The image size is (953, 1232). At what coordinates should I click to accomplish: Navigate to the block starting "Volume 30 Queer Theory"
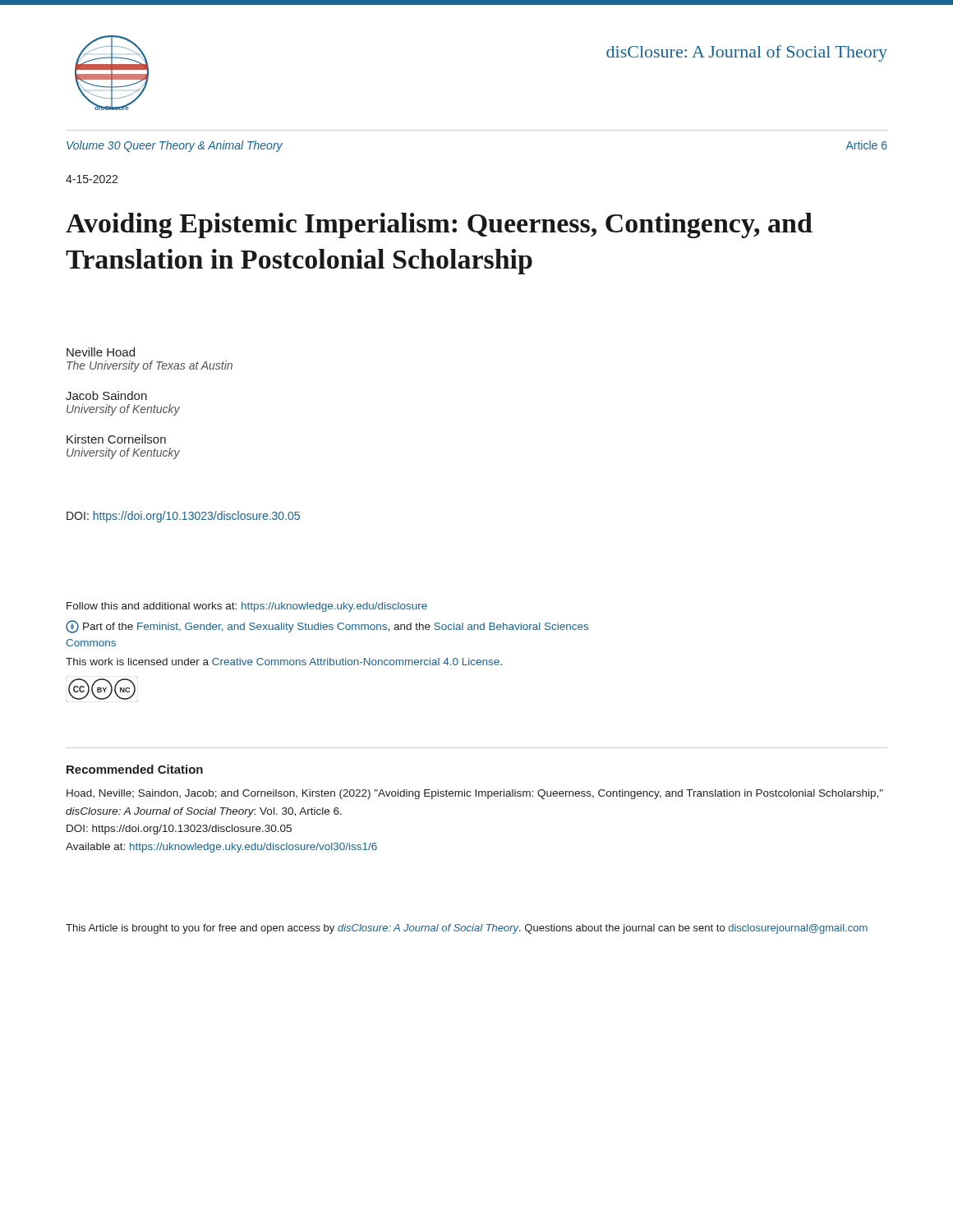174,145
